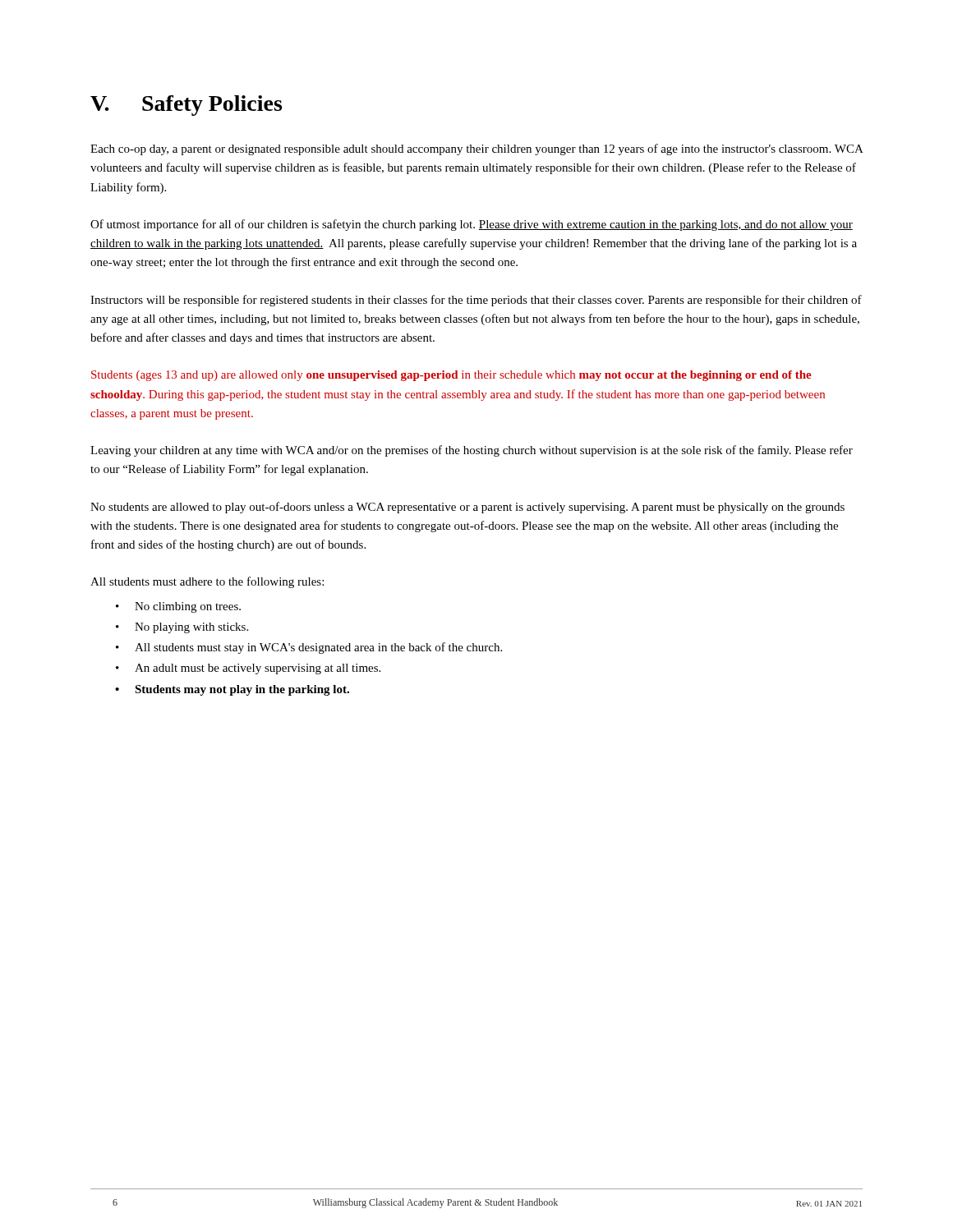Find the block on this page that starts "Students (ages 13 and up) are"
Screen dimensions: 1232x953
(458, 394)
